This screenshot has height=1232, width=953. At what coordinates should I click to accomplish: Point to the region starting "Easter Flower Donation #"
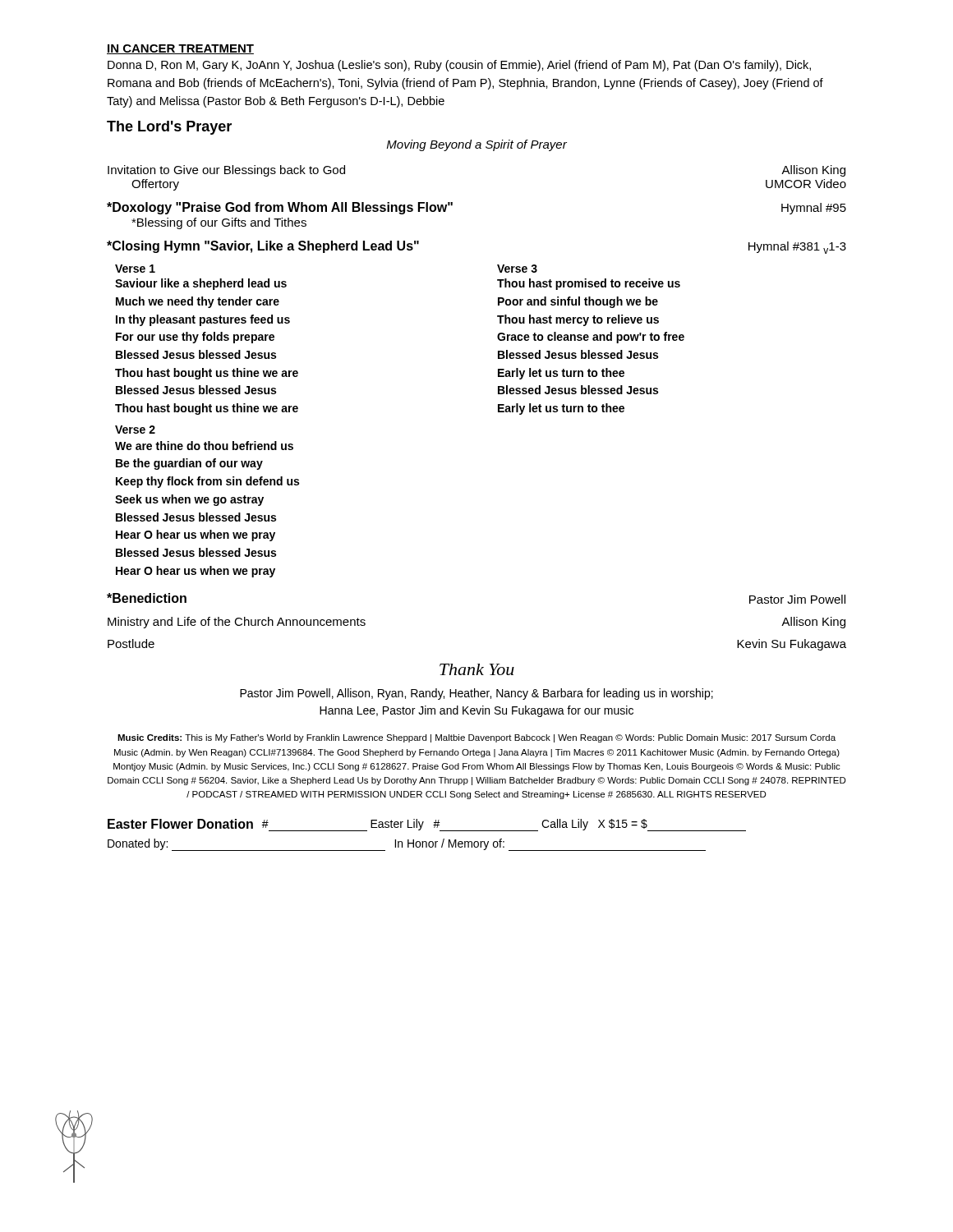click(x=476, y=834)
